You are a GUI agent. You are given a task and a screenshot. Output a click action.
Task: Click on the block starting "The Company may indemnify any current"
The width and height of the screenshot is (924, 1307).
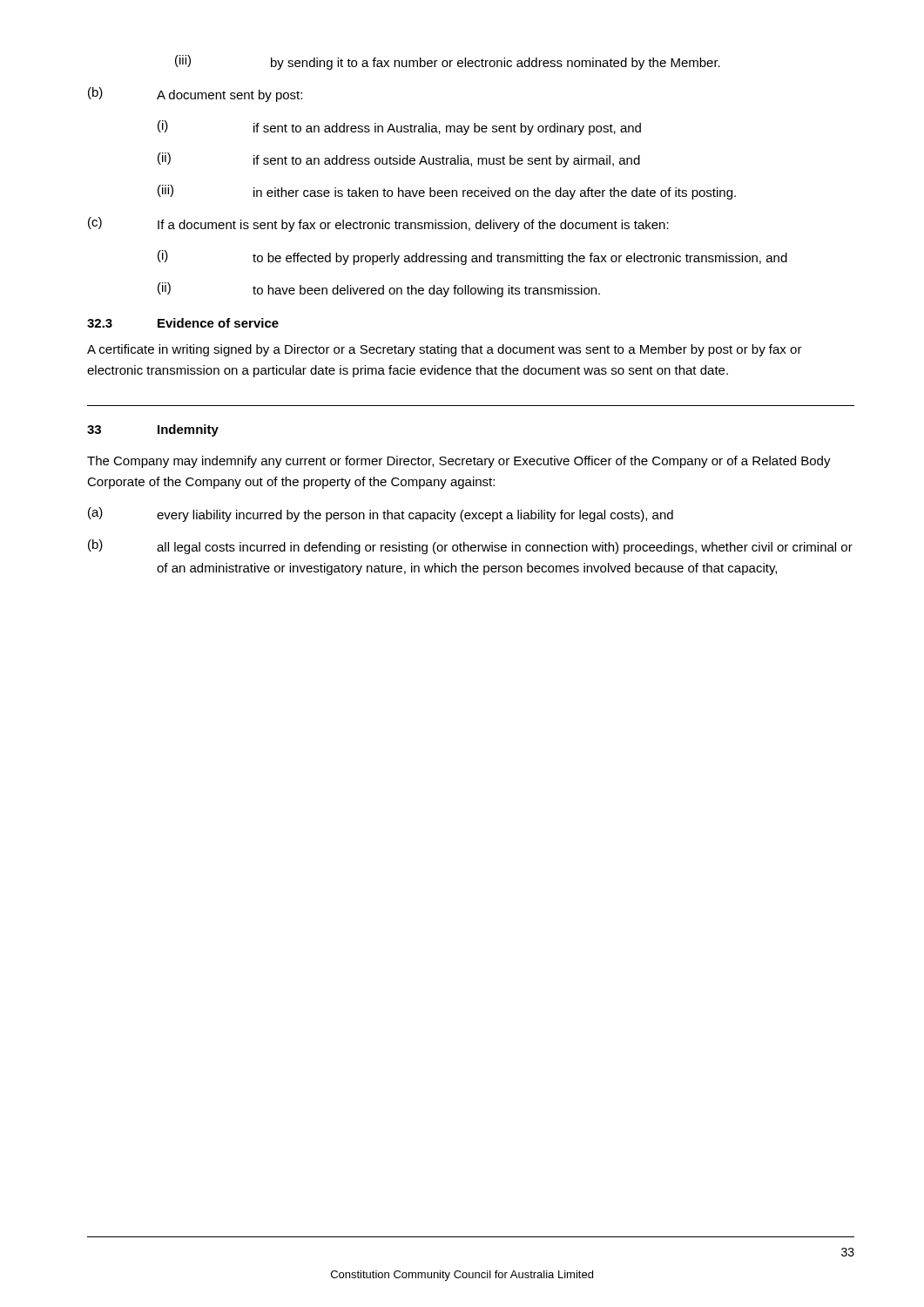click(x=471, y=471)
